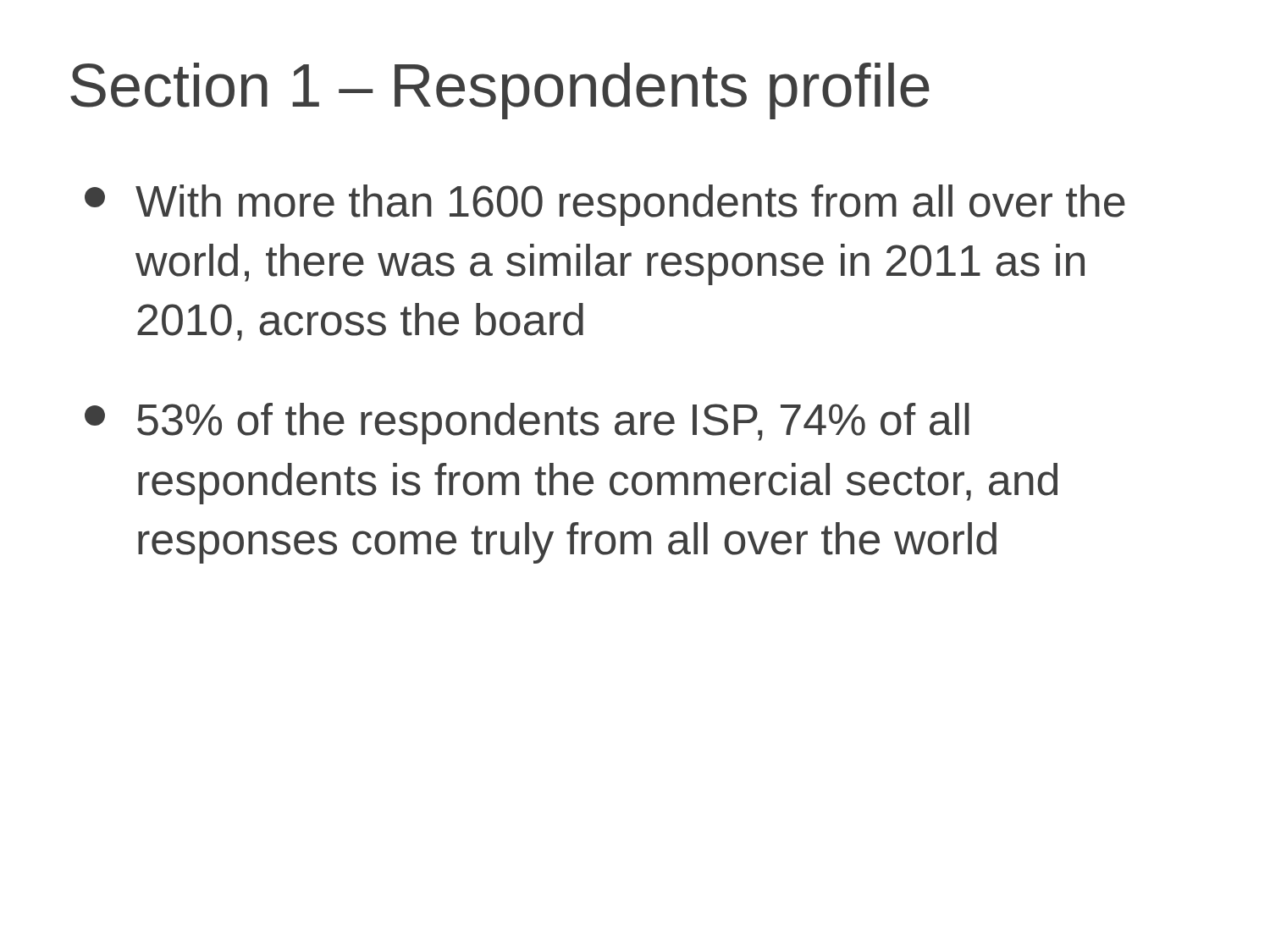Image resolution: width=1270 pixels, height=952 pixels.
Task: Click on the region starting "With more than 1600 respondents from all"
Action: pos(644,261)
